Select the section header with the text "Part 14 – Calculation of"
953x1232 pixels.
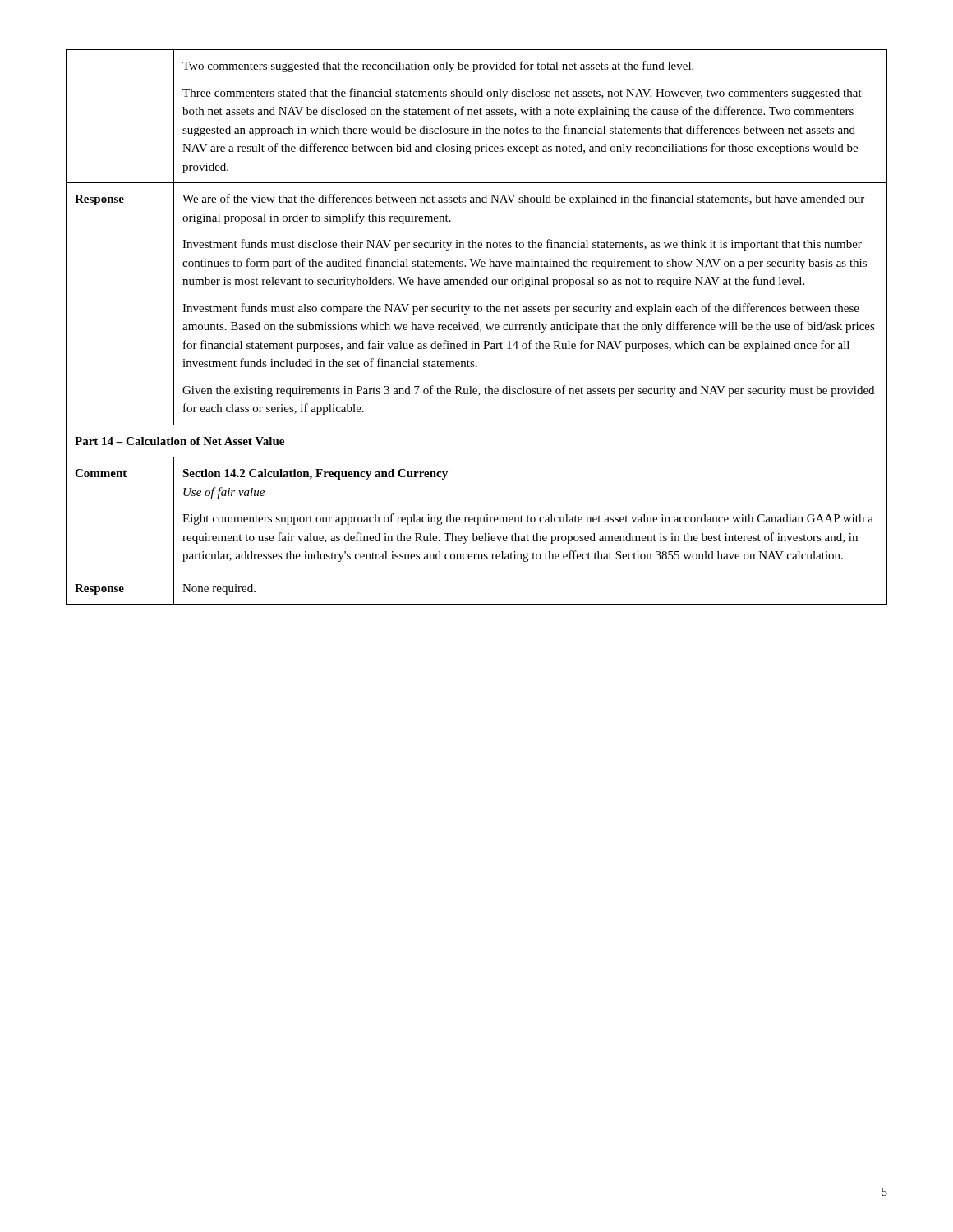[x=180, y=441]
